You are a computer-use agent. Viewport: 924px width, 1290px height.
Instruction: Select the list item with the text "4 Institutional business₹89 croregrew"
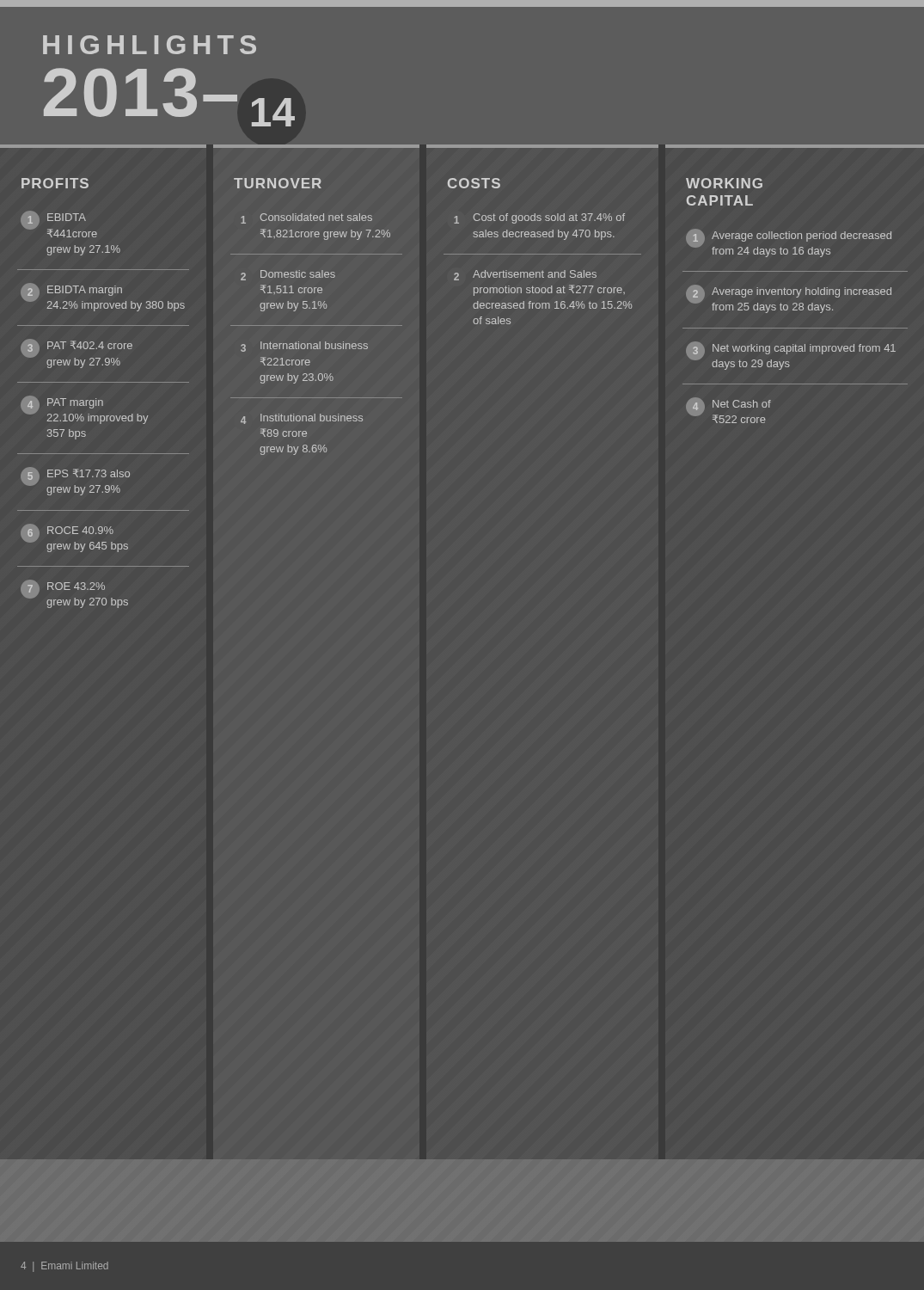click(x=299, y=434)
